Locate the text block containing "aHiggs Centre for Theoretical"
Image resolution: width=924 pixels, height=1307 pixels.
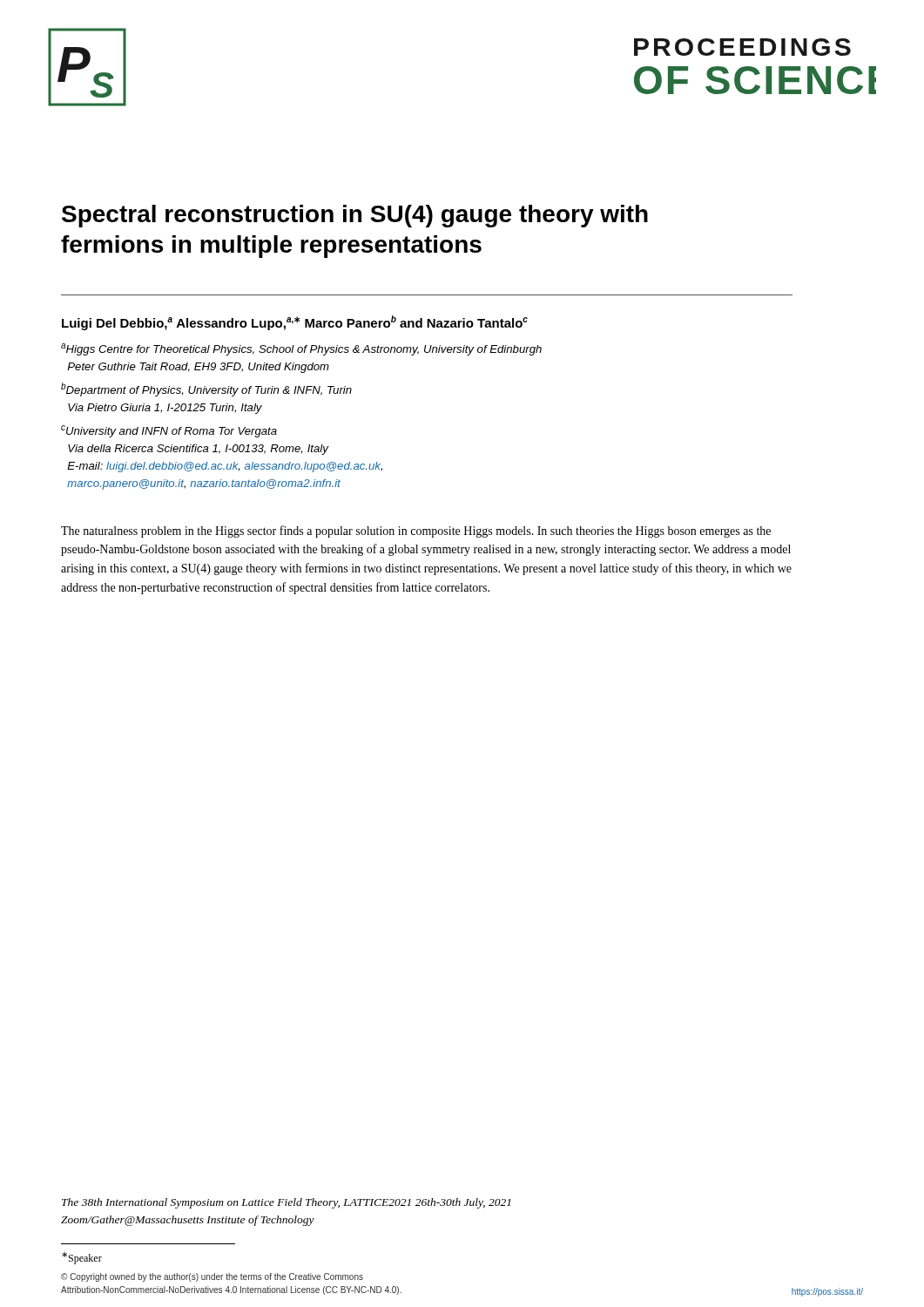(302, 357)
